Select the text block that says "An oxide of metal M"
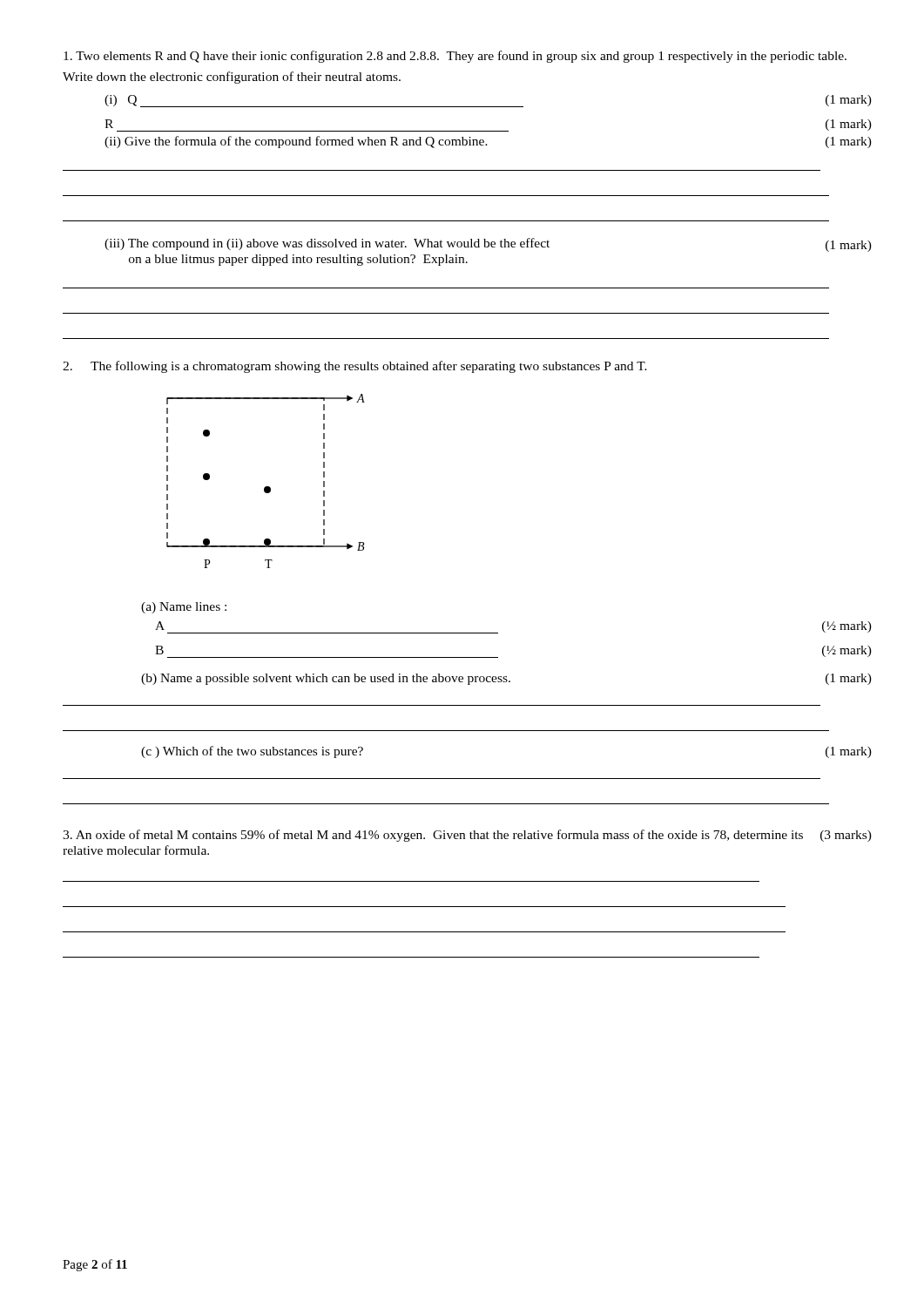This screenshot has height=1307, width=924. point(467,843)
